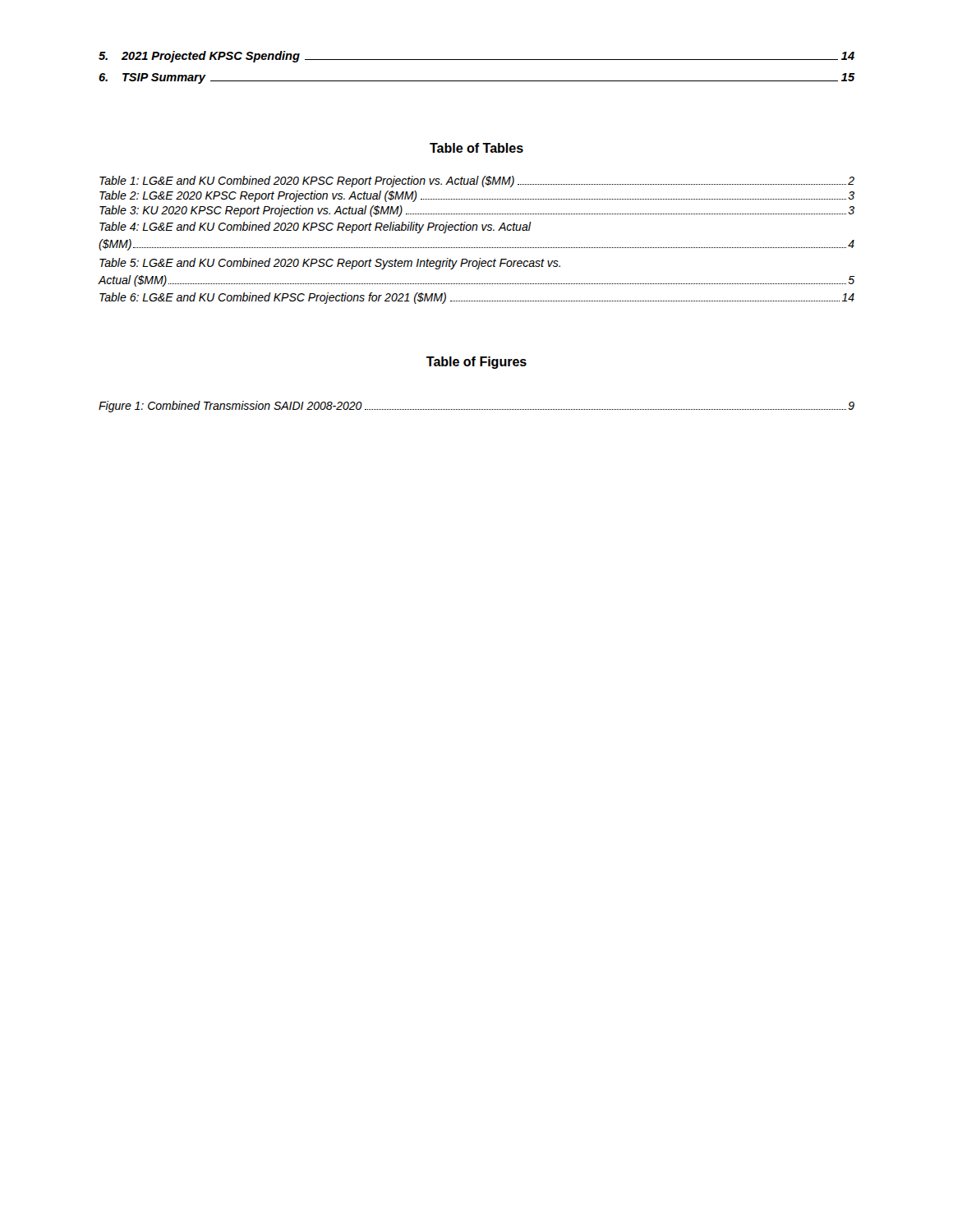Click on the list item that says "Table 5: LG&E and"
The width and height of the screenshot is (953, 1232).
(476, 272)
